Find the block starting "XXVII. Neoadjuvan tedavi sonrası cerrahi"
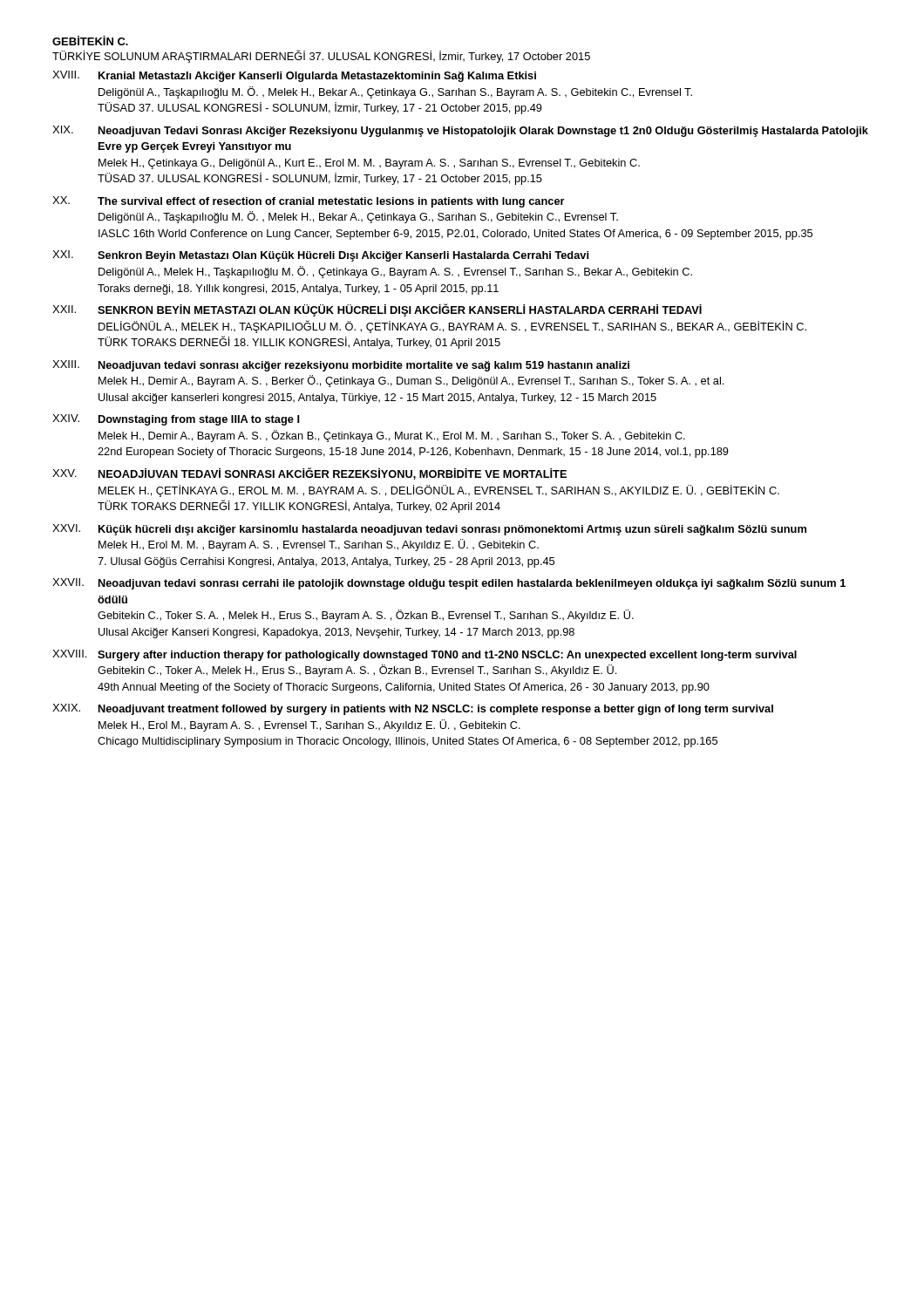The width and height of the screenshot is (924, 1308). pos(462,608)
